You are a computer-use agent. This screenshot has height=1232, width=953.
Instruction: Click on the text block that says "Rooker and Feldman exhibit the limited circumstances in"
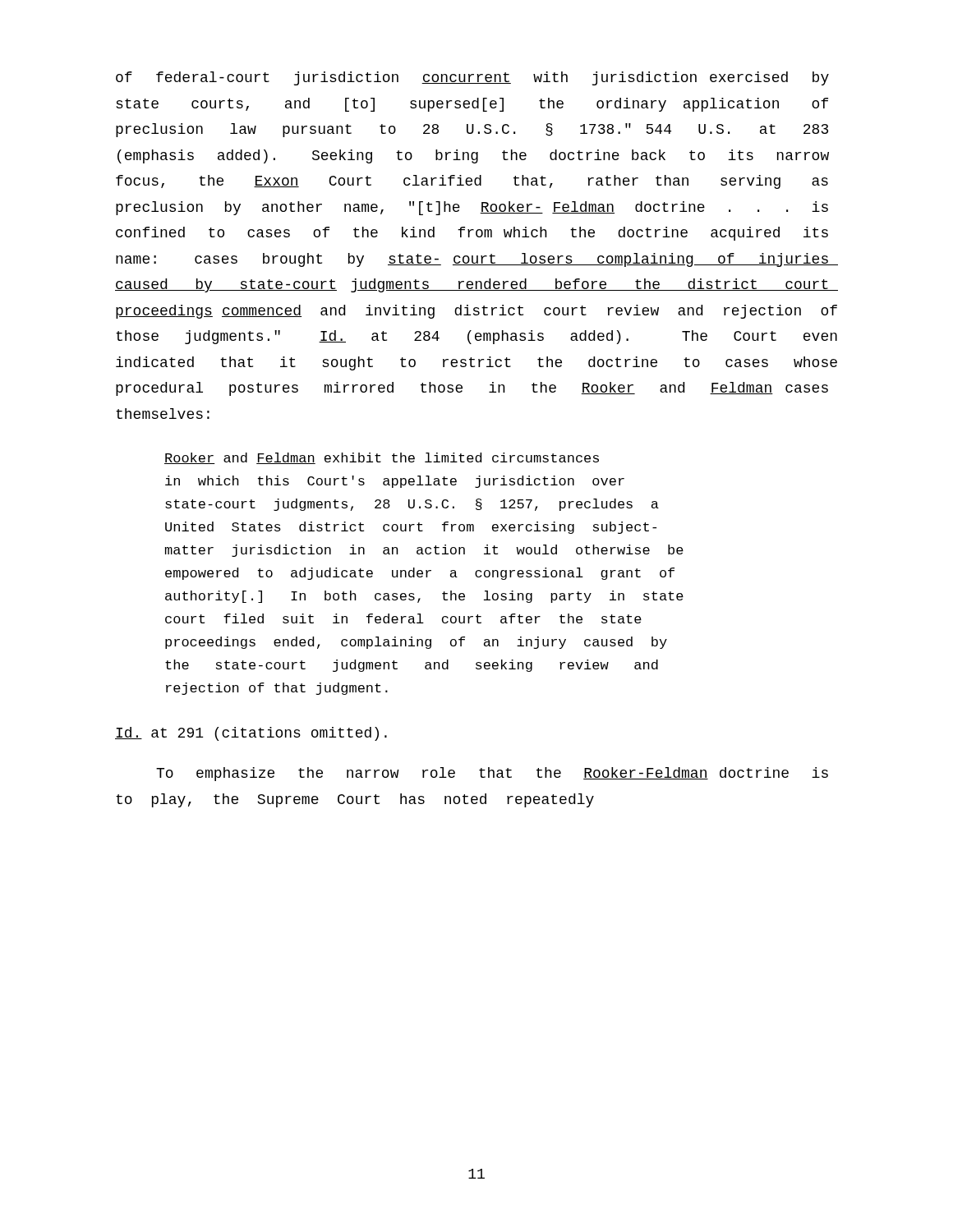[424, 574]
